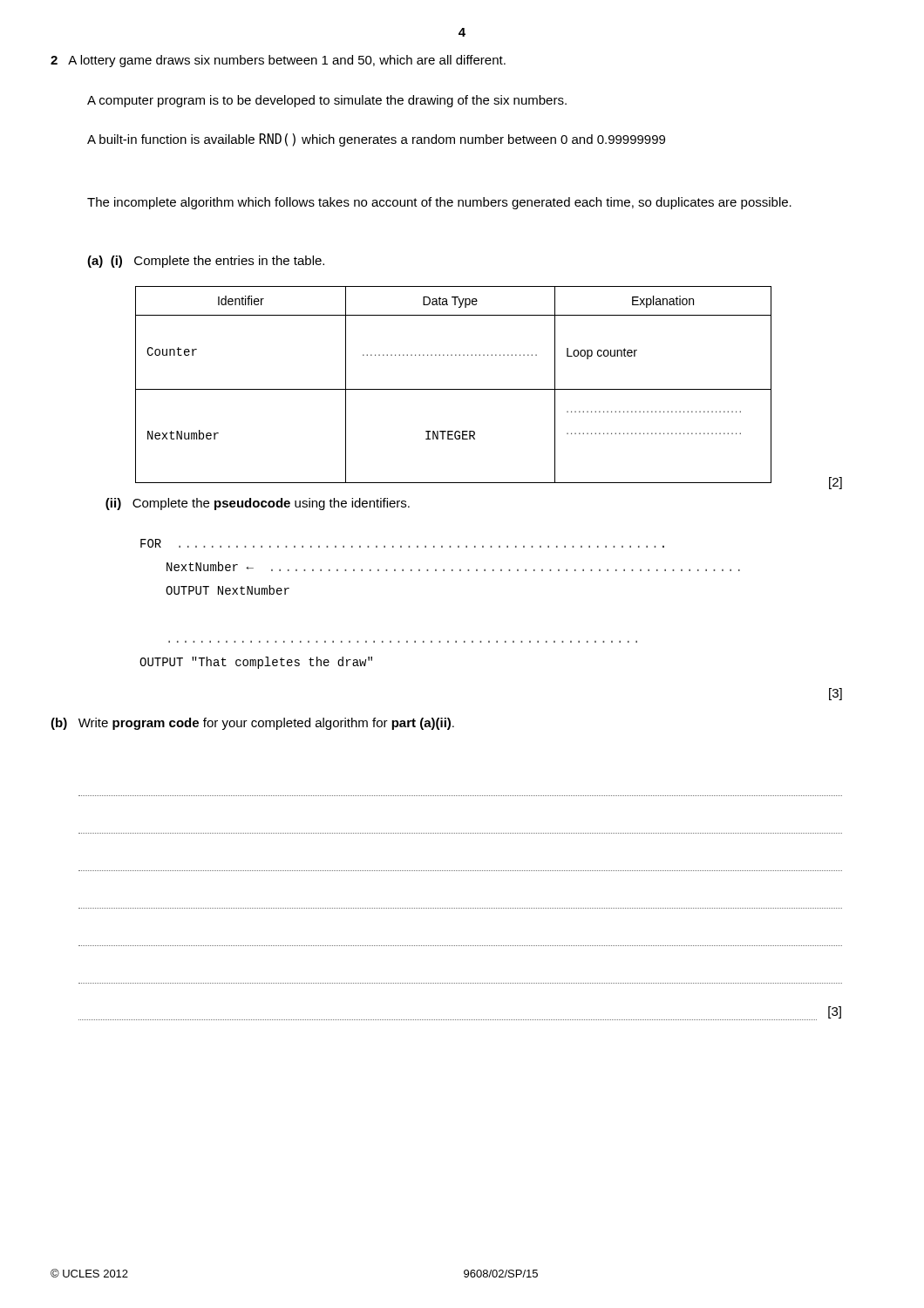Point to the text starting "A built-in function is available RND() which generates"

377,140
